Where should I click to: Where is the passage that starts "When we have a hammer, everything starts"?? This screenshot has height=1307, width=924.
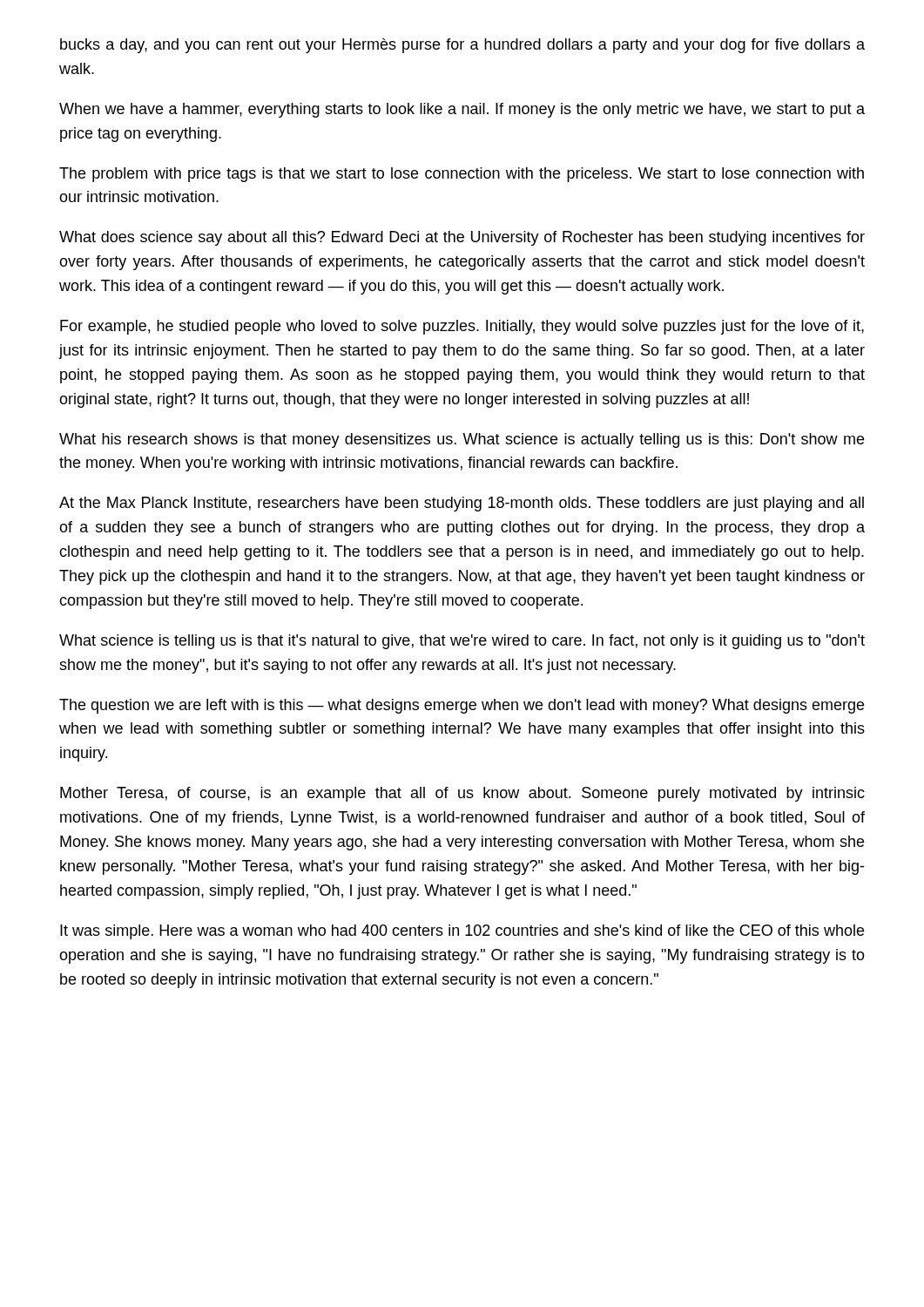coord(462,121)
